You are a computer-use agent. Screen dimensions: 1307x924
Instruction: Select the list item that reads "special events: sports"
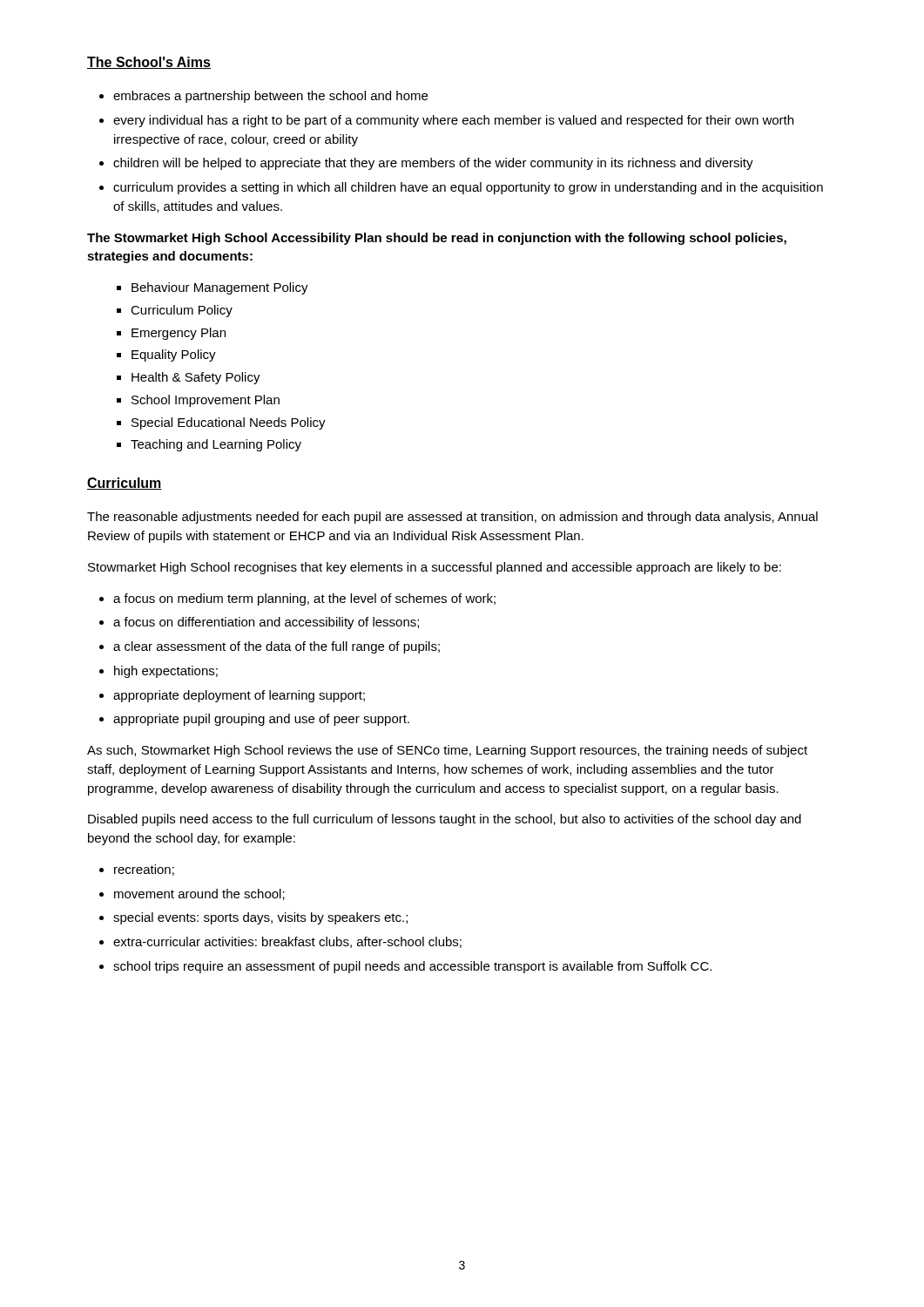261,917
